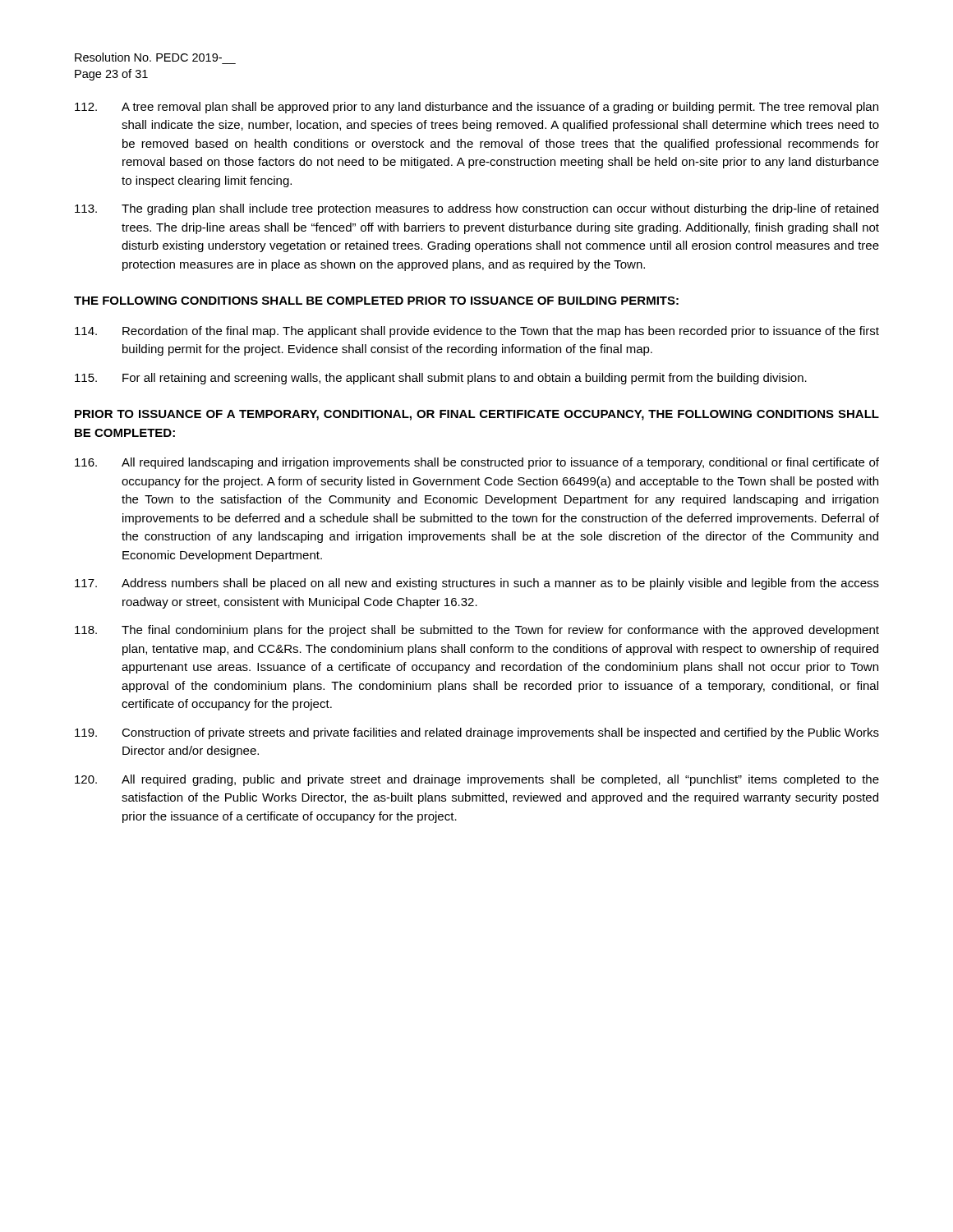Select the element starting "116. All required landscaping and irrigation improvements shall"

[x=476, y=509]
